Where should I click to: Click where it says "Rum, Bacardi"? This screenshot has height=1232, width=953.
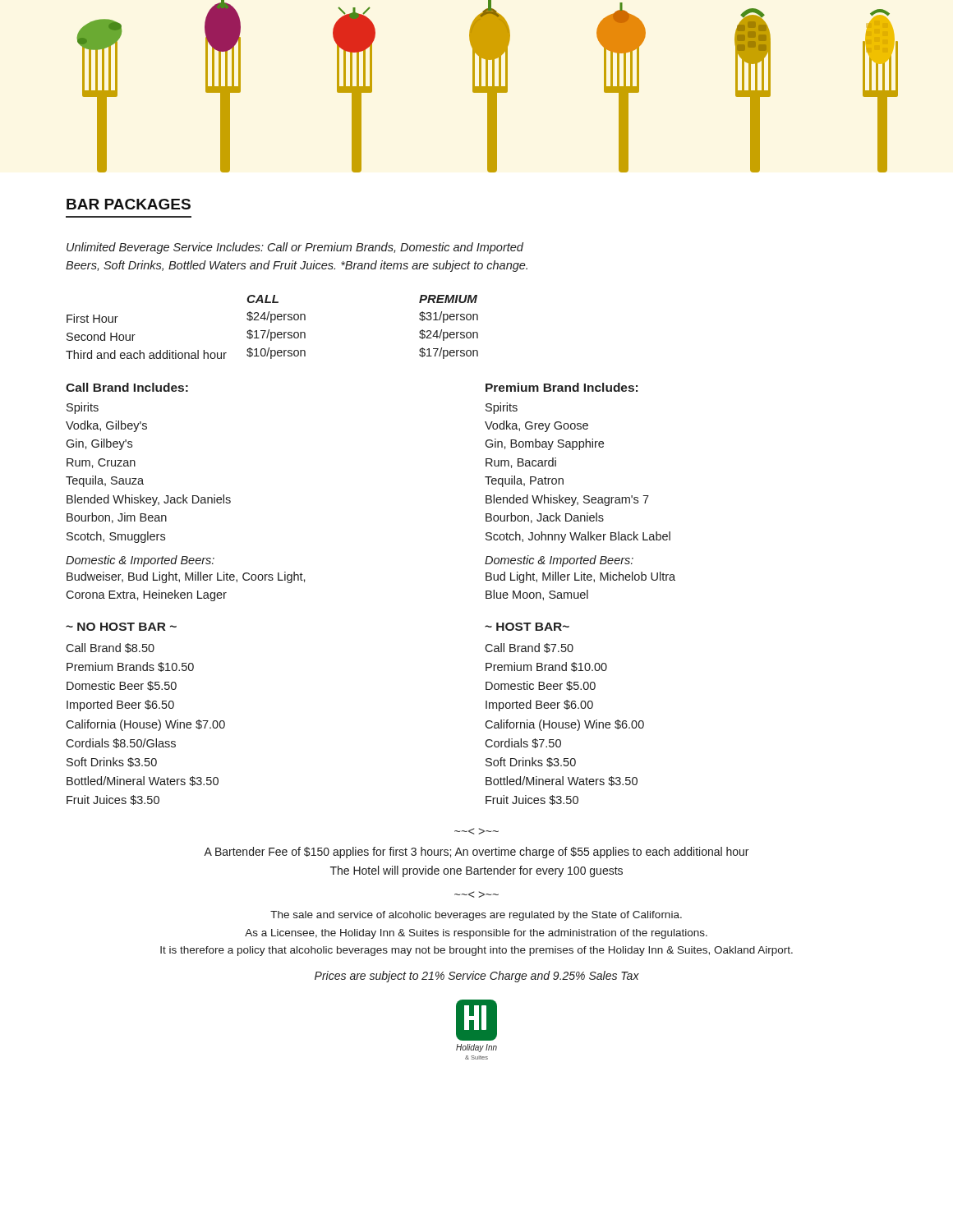[521, 462]
